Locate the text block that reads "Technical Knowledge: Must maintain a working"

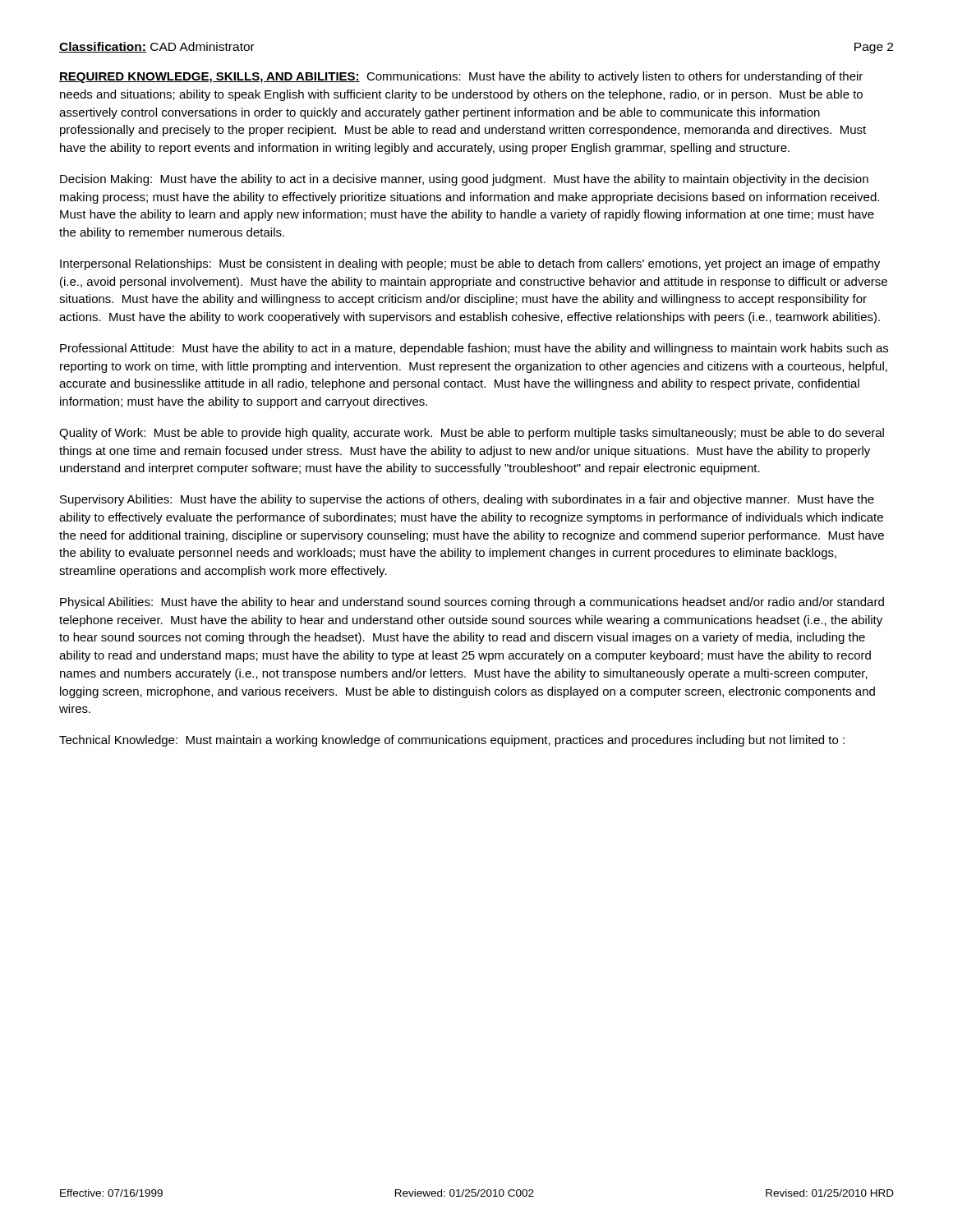(452, 740)
